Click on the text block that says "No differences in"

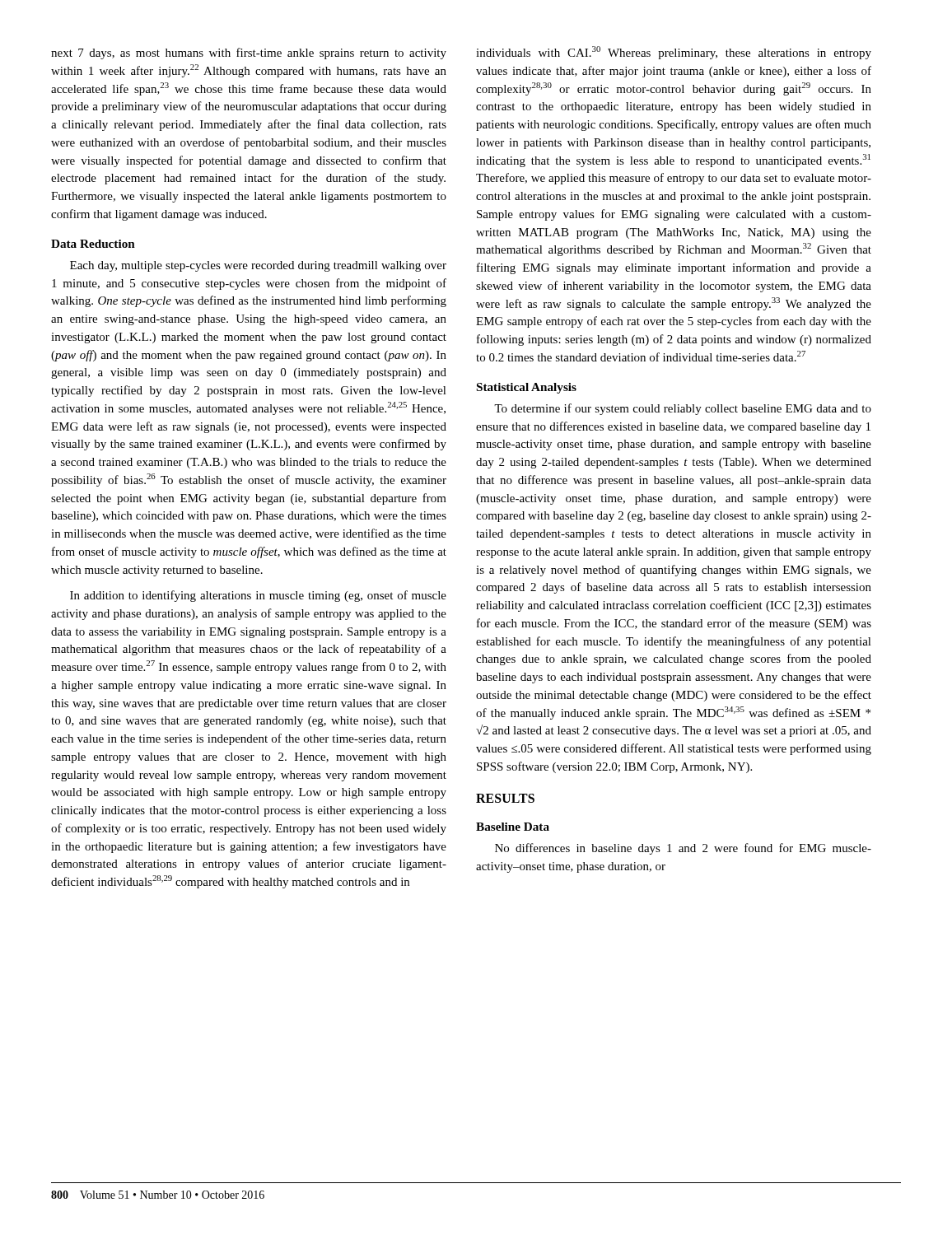tap(674, 858)
